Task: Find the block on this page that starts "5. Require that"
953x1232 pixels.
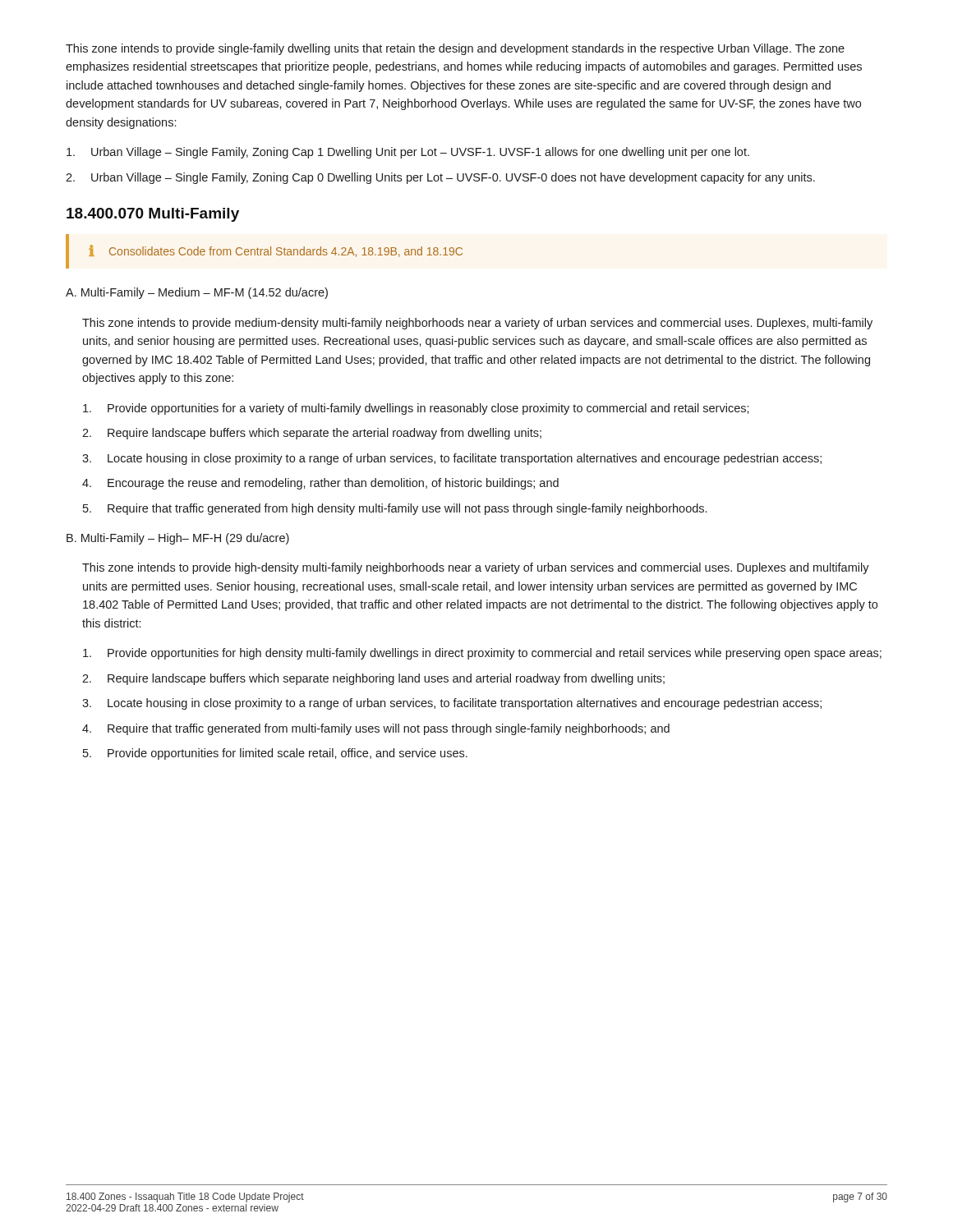Action: (485, 508)
